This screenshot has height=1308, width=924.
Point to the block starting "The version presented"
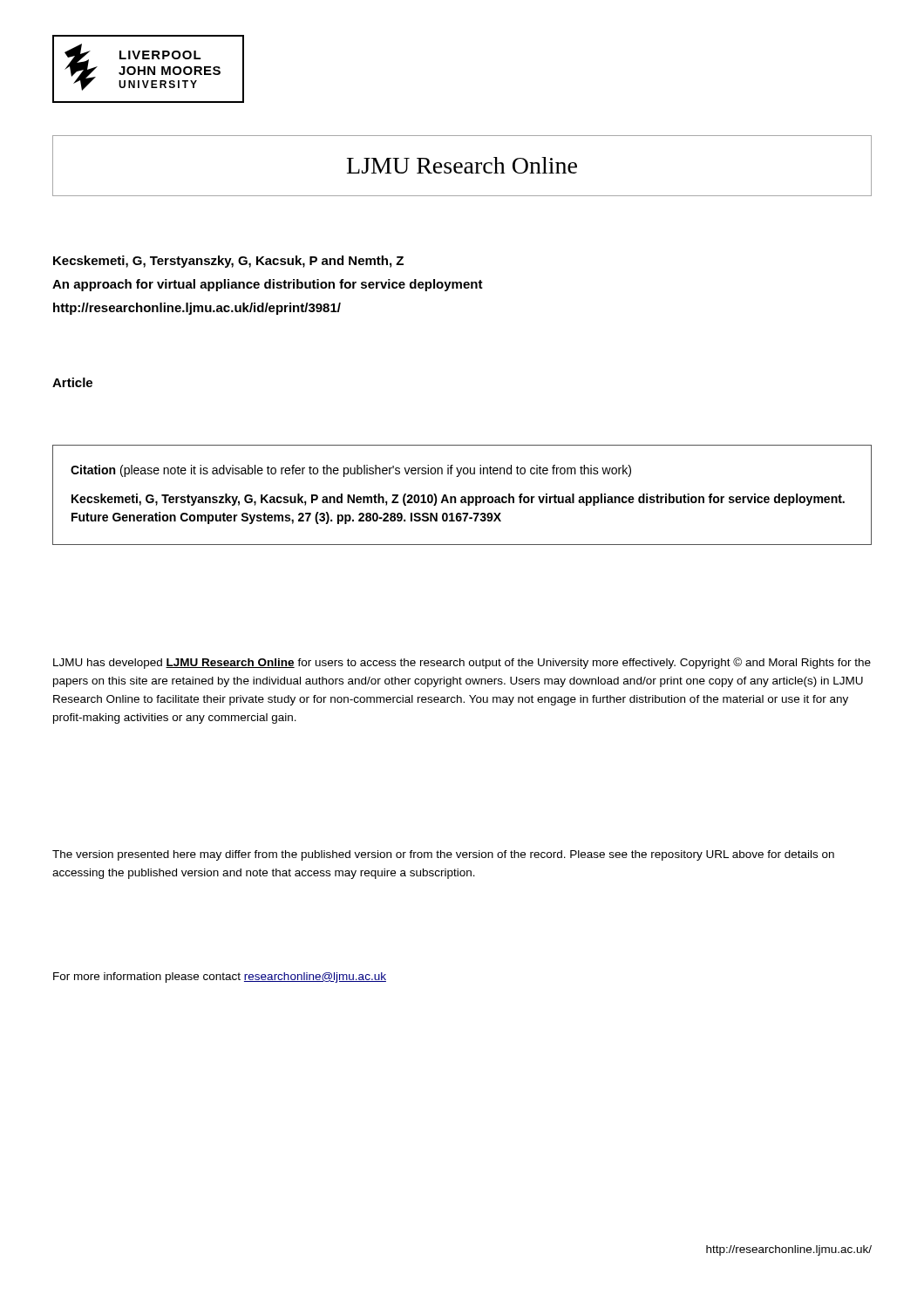pos(443,863)
